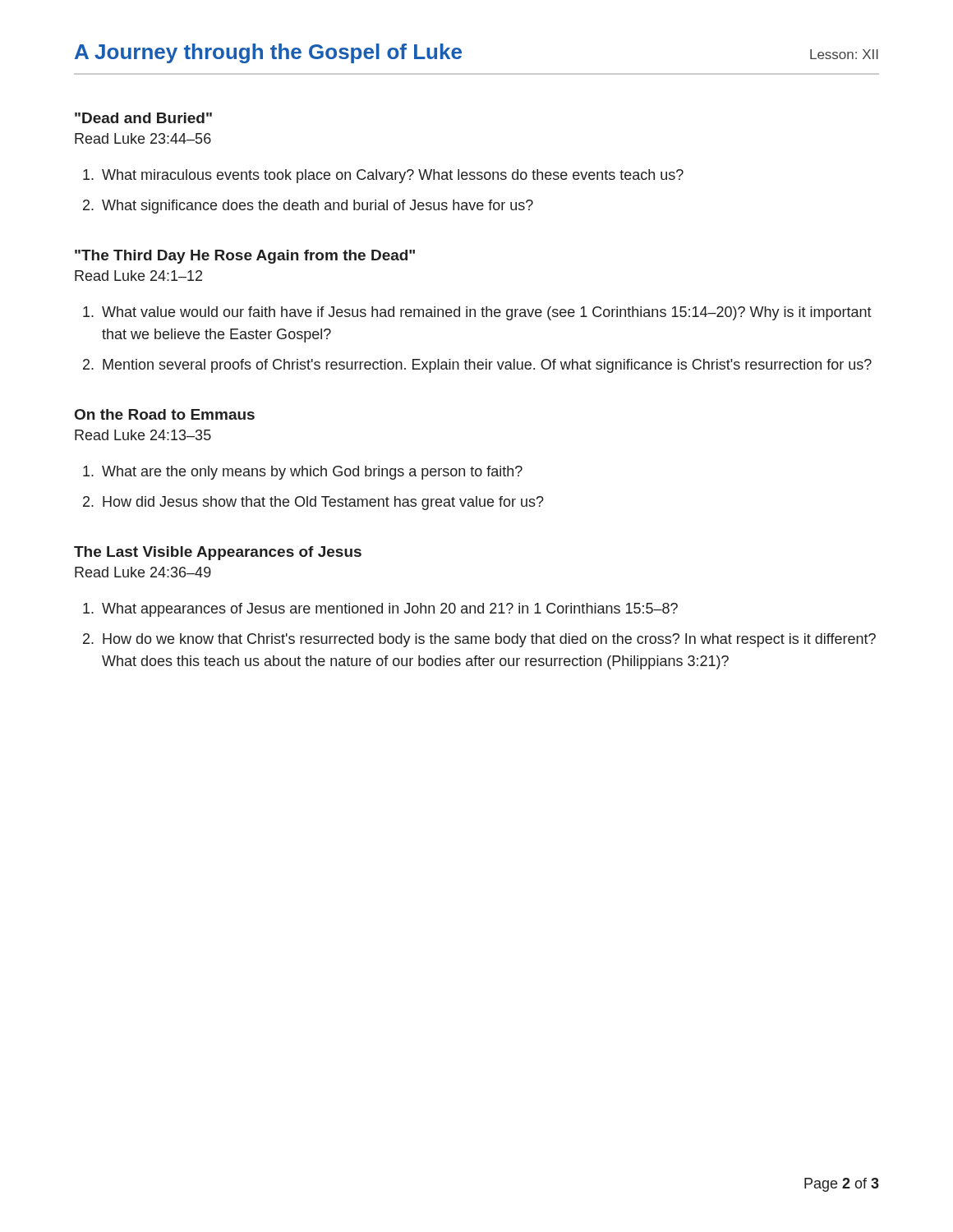Point to the block beginning "How did Jesus show that the"
This screenshot has height=1232, width=953.
(x=323, y=502)
